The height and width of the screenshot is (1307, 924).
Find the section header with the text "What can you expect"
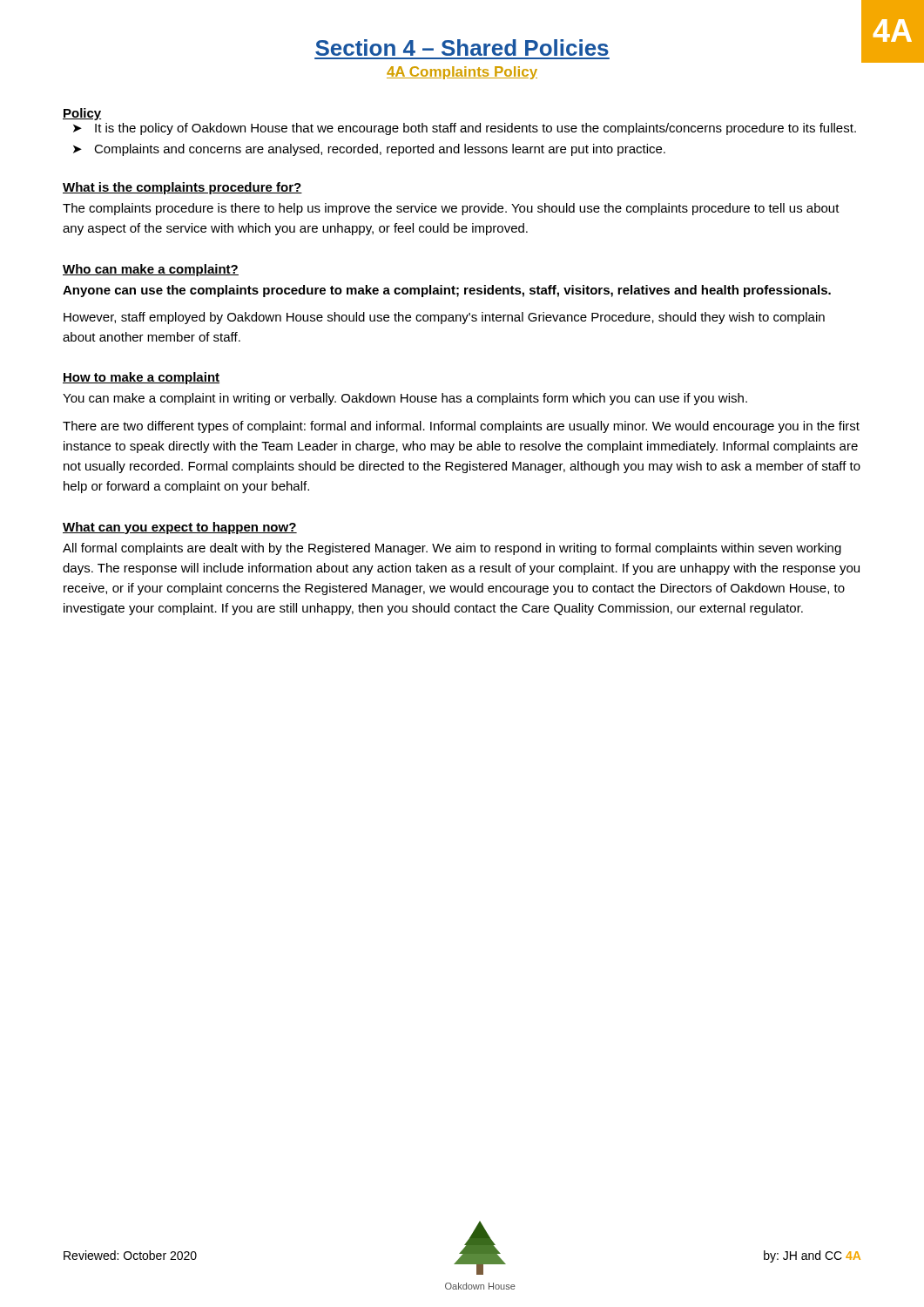pos(180,526)
